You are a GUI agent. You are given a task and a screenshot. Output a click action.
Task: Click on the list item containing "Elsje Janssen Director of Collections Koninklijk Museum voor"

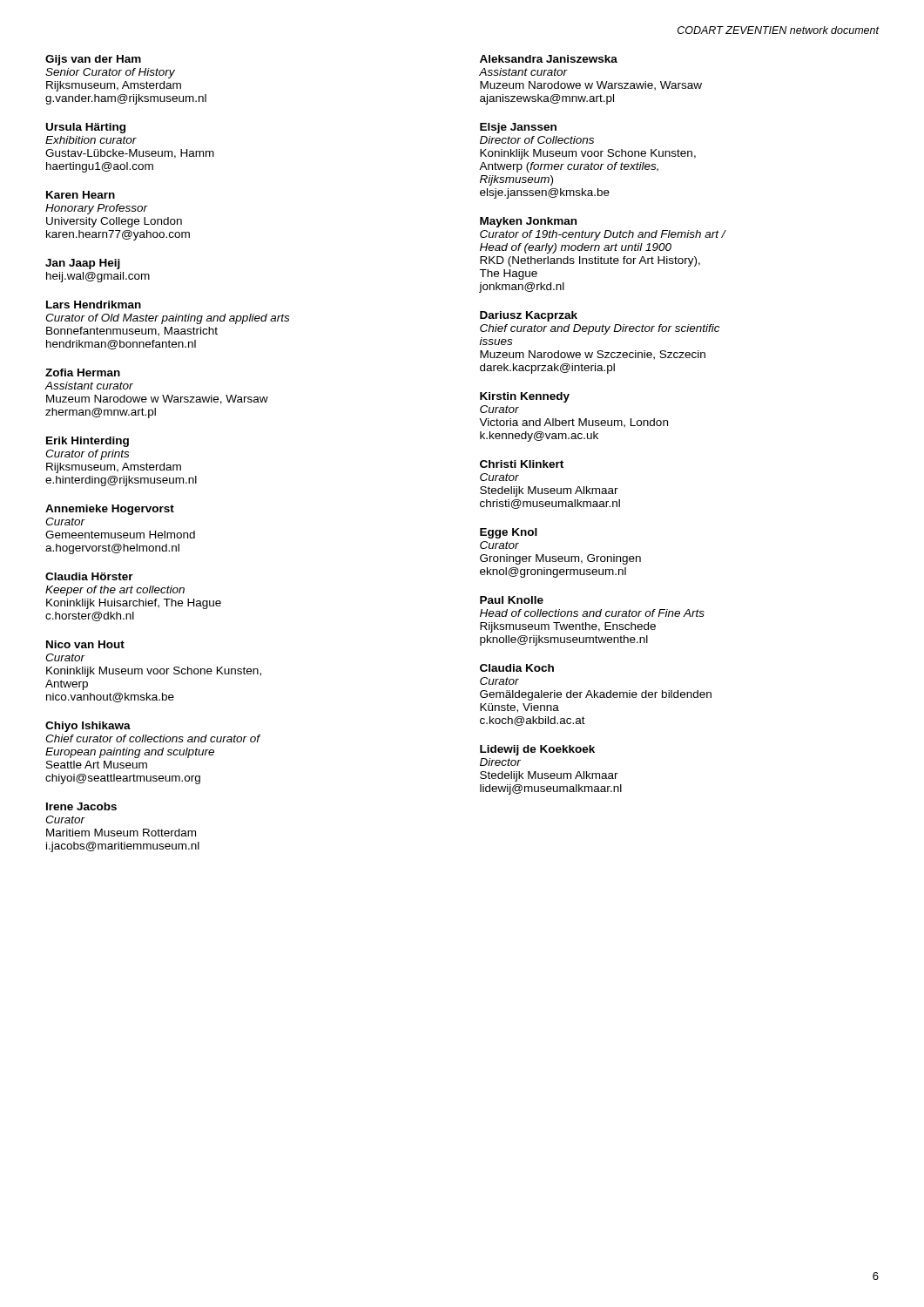tap(679, 159)
